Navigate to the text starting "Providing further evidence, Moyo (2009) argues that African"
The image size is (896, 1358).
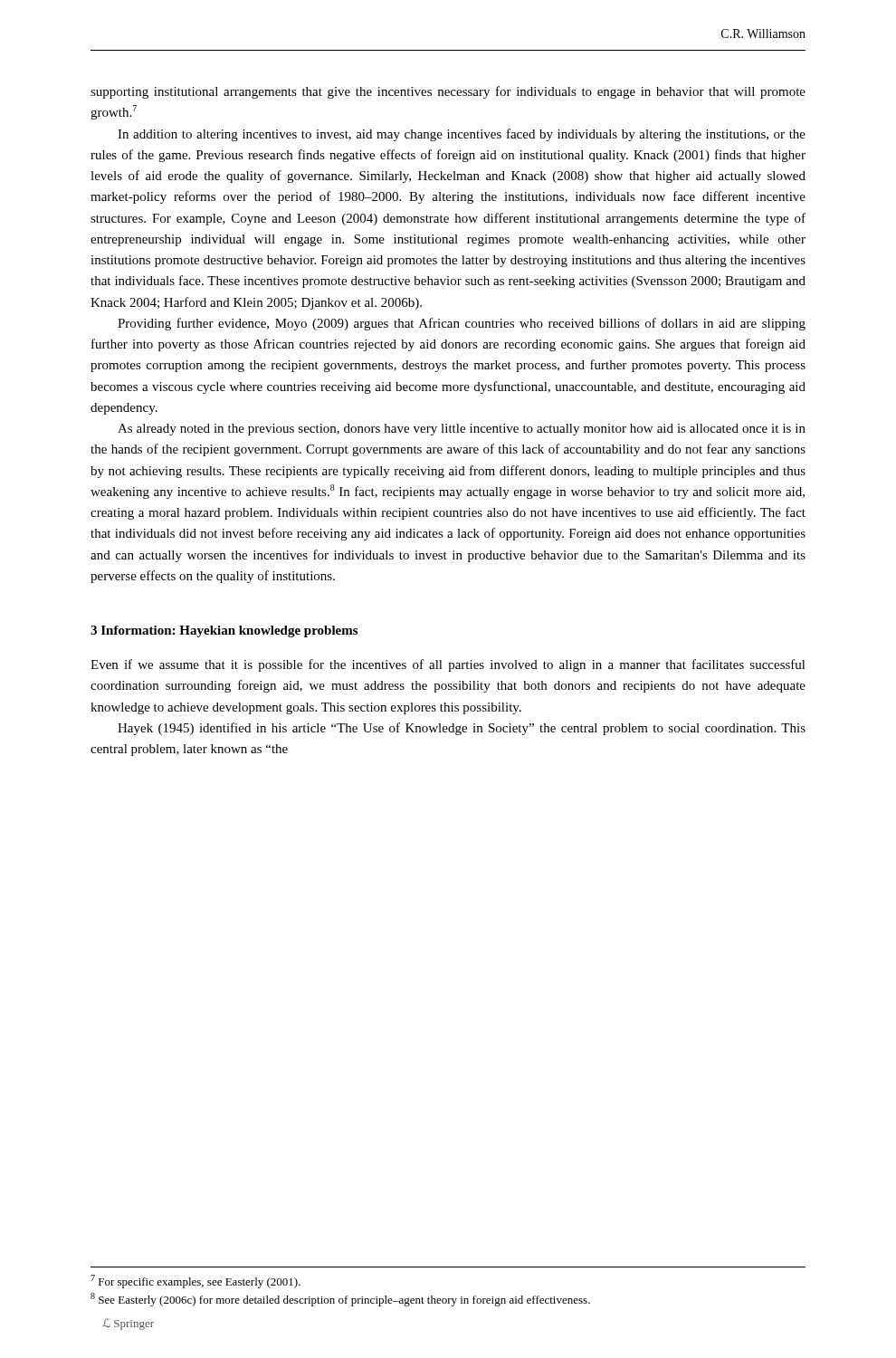tap(448, 365)
